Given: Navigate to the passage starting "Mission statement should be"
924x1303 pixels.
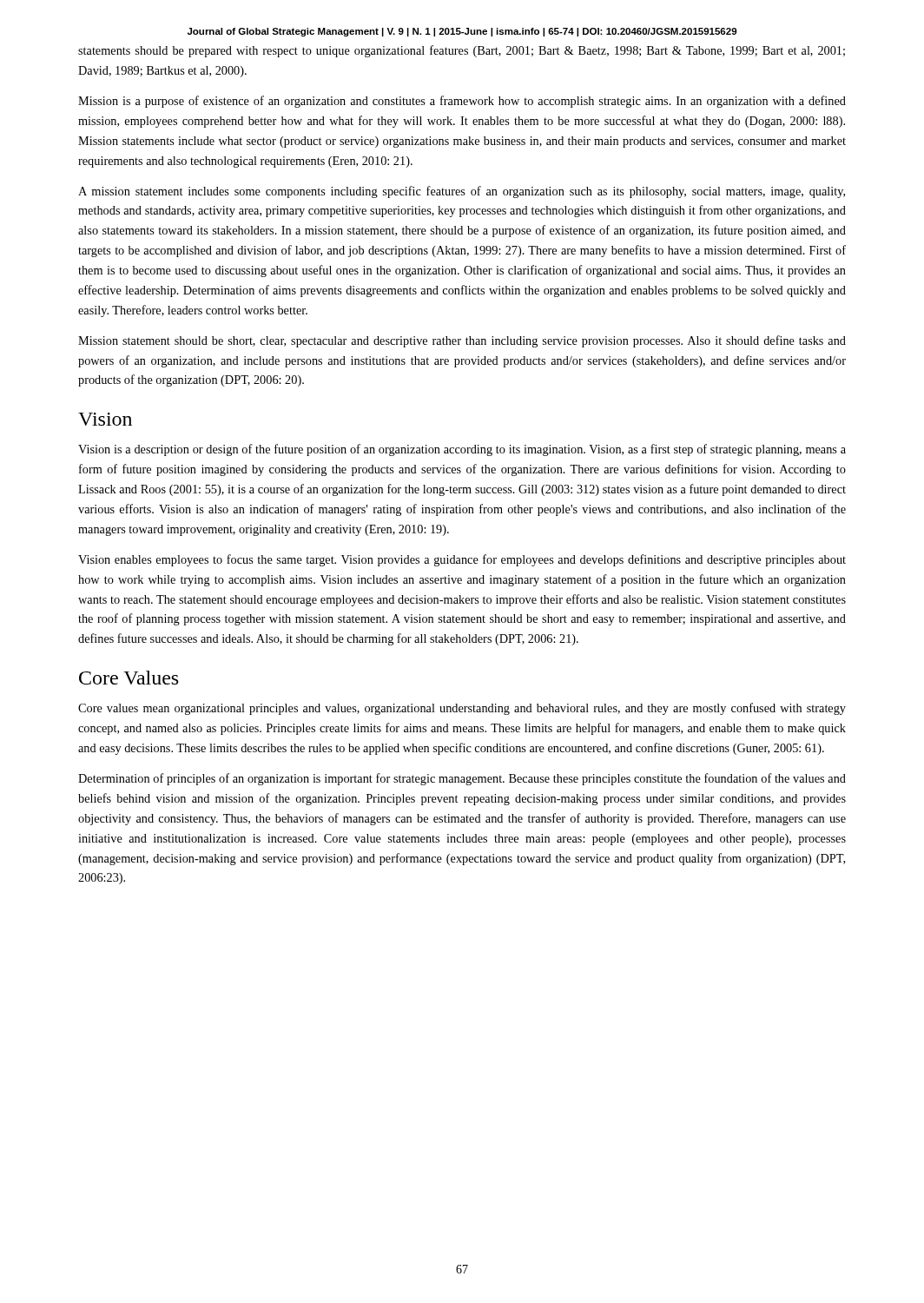Looking at the screenshot, I should pyautogui.click(x=462, y=360).
